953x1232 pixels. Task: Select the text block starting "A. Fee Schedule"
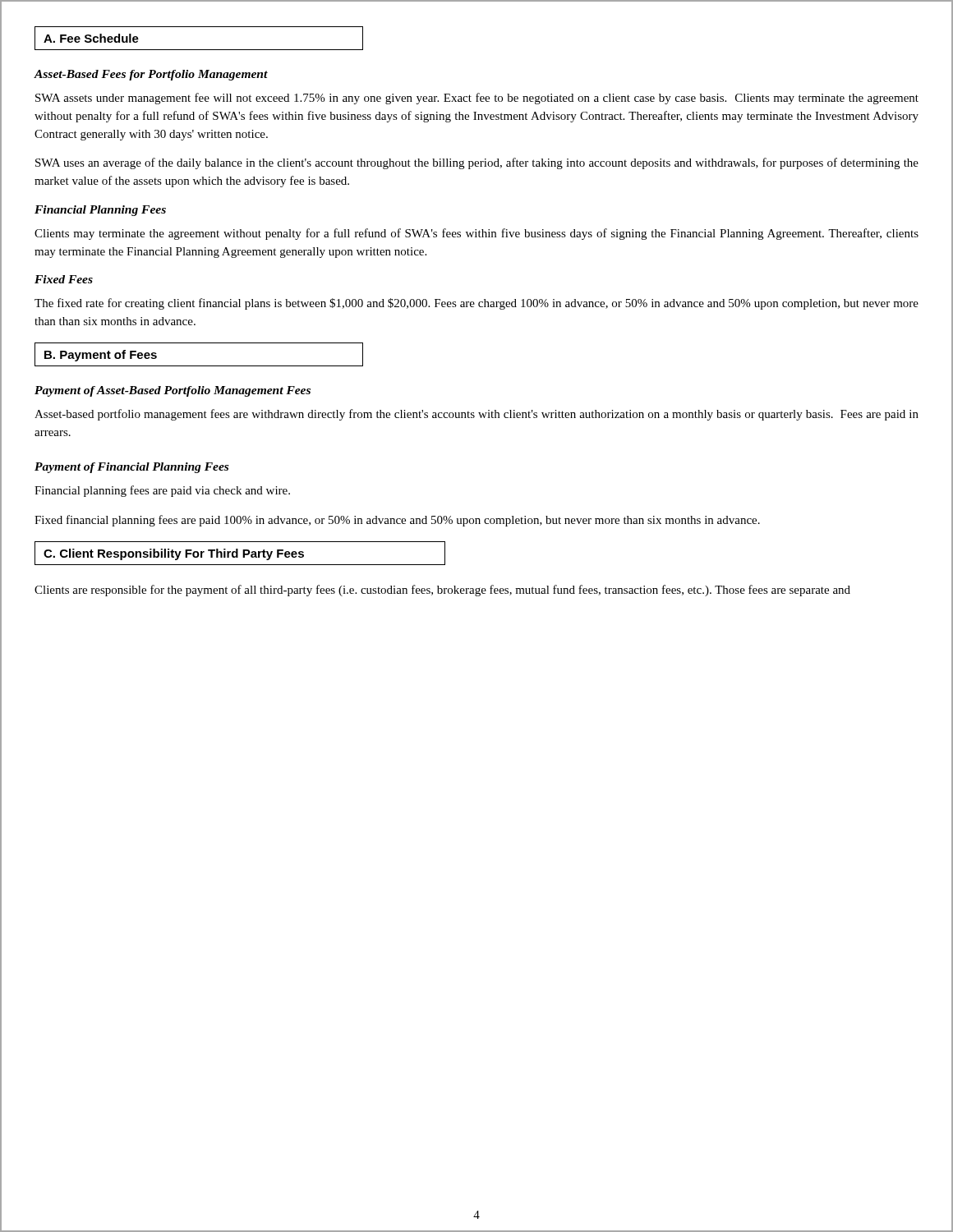pos(91,38)
